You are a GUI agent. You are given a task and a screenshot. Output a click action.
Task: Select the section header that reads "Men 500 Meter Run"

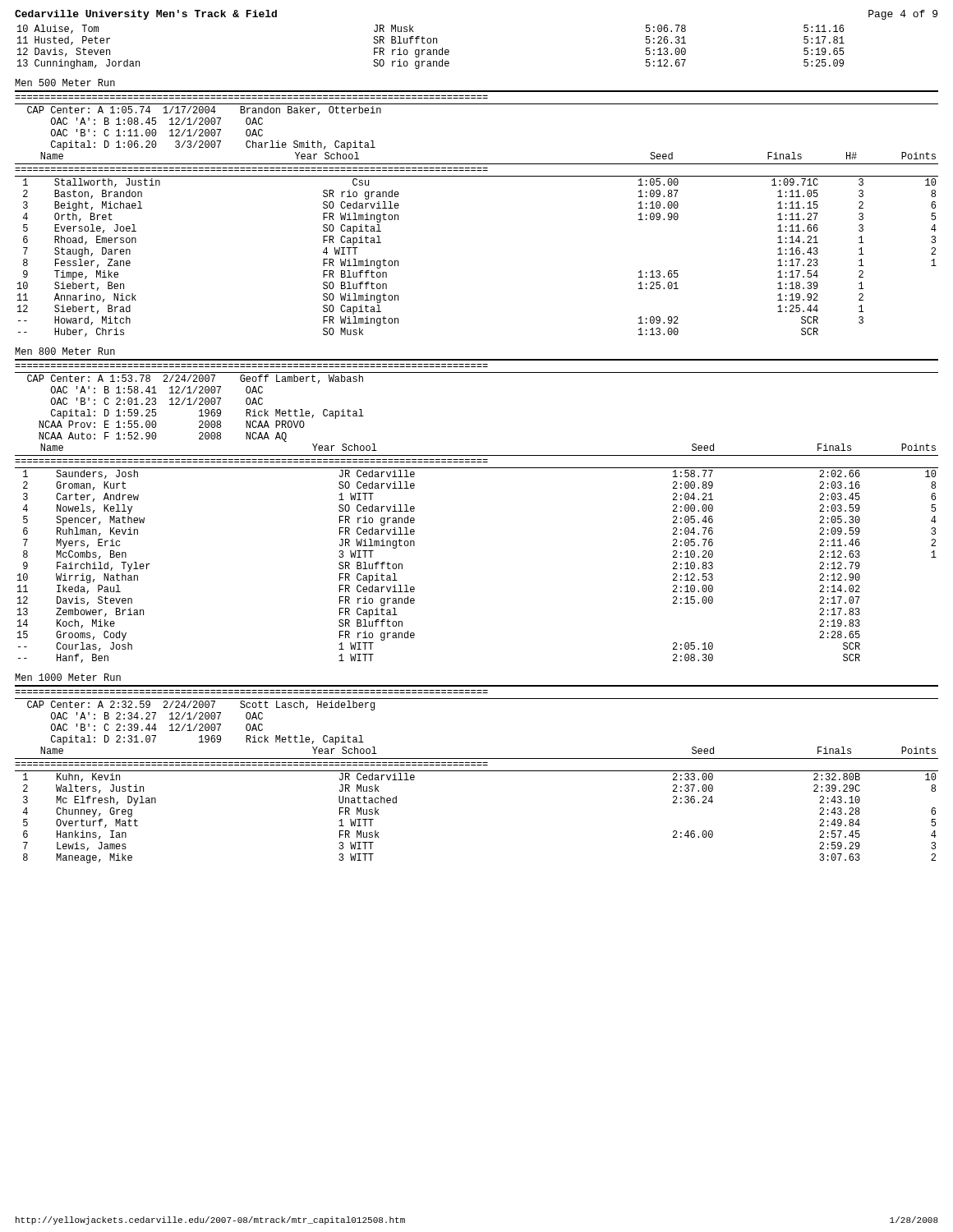(x=65, y=84)
